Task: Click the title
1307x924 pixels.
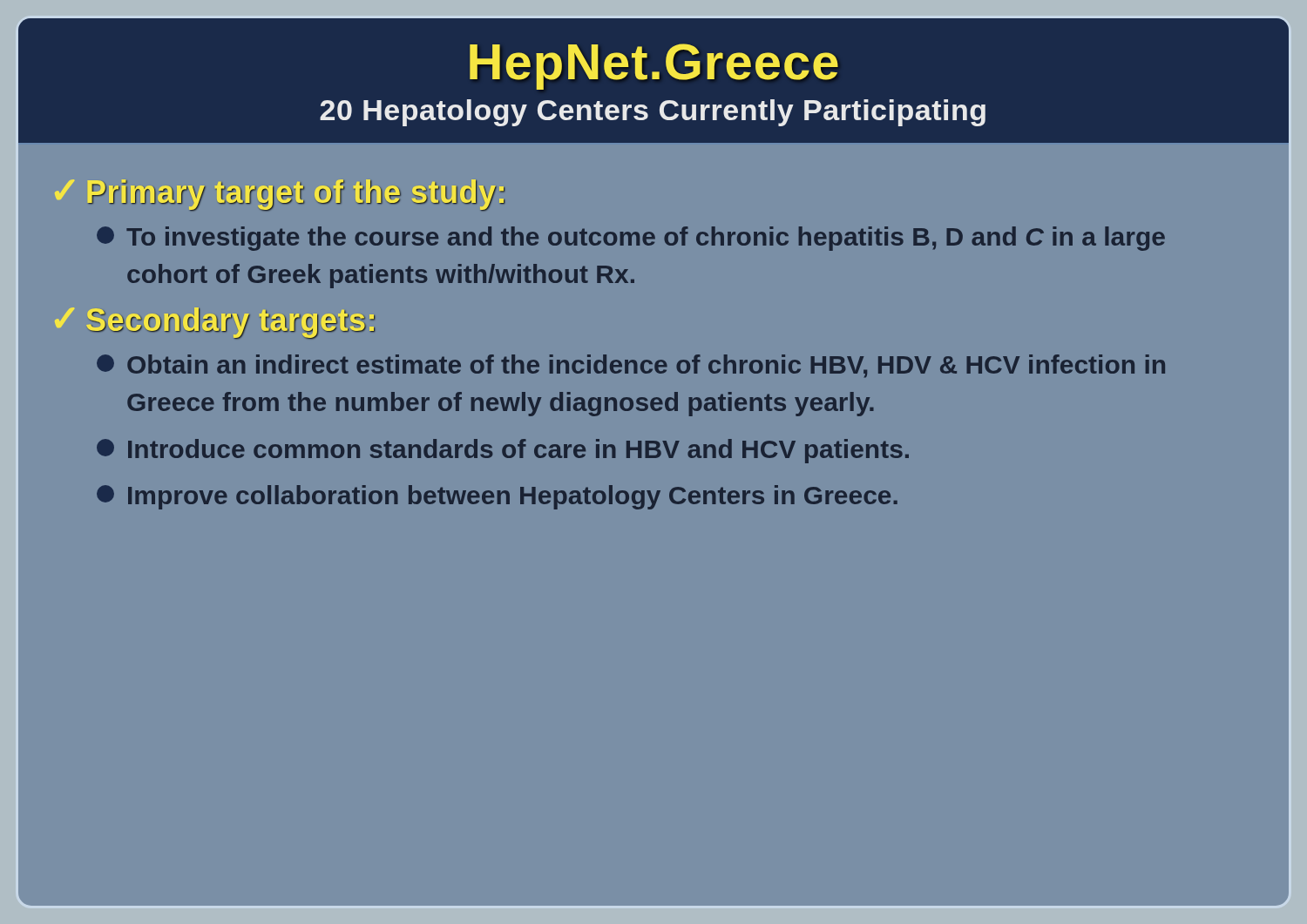Action: [x=654, y=80]
